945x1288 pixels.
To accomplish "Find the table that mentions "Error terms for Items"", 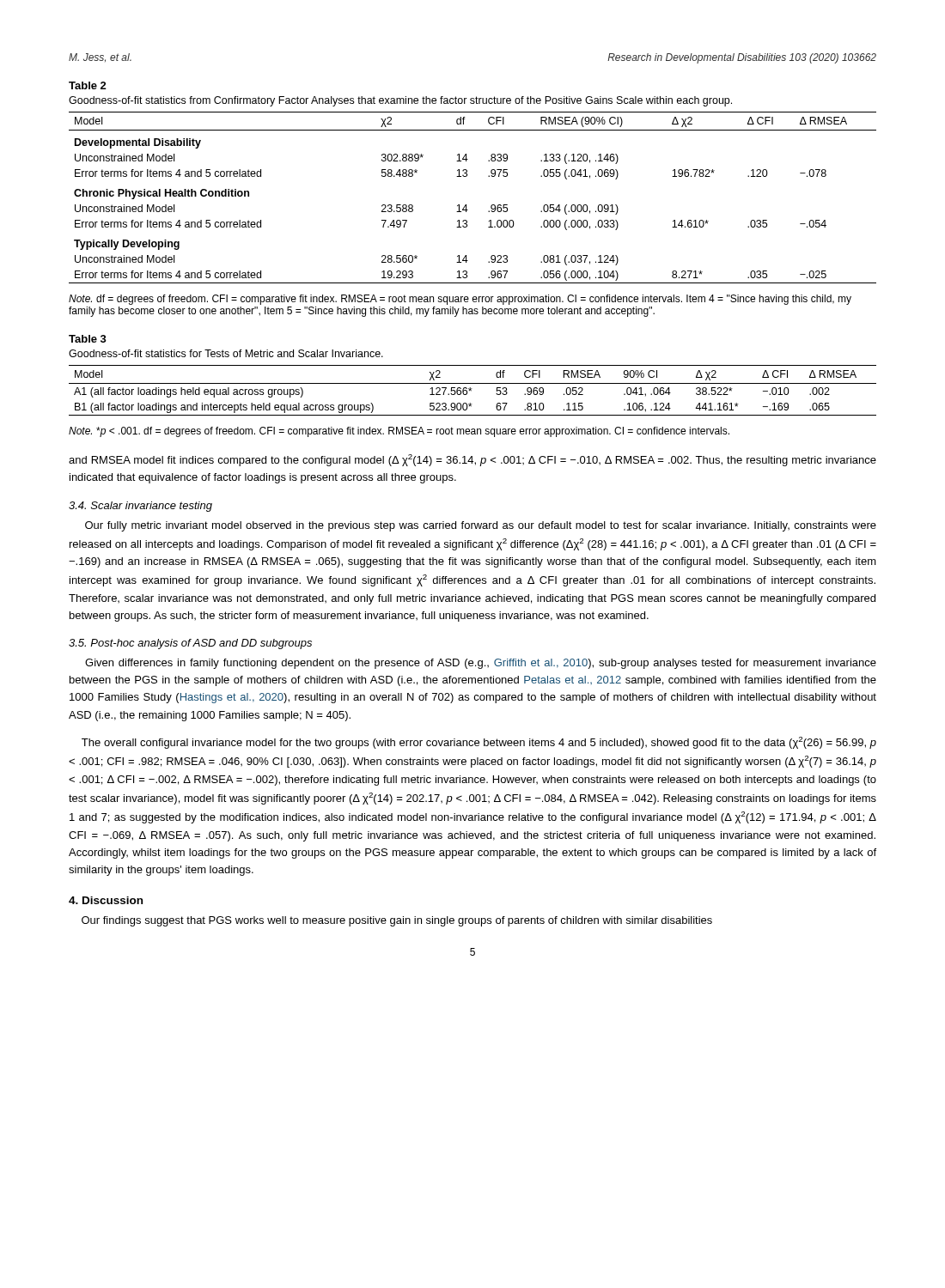I will click(x=472, y=200).
